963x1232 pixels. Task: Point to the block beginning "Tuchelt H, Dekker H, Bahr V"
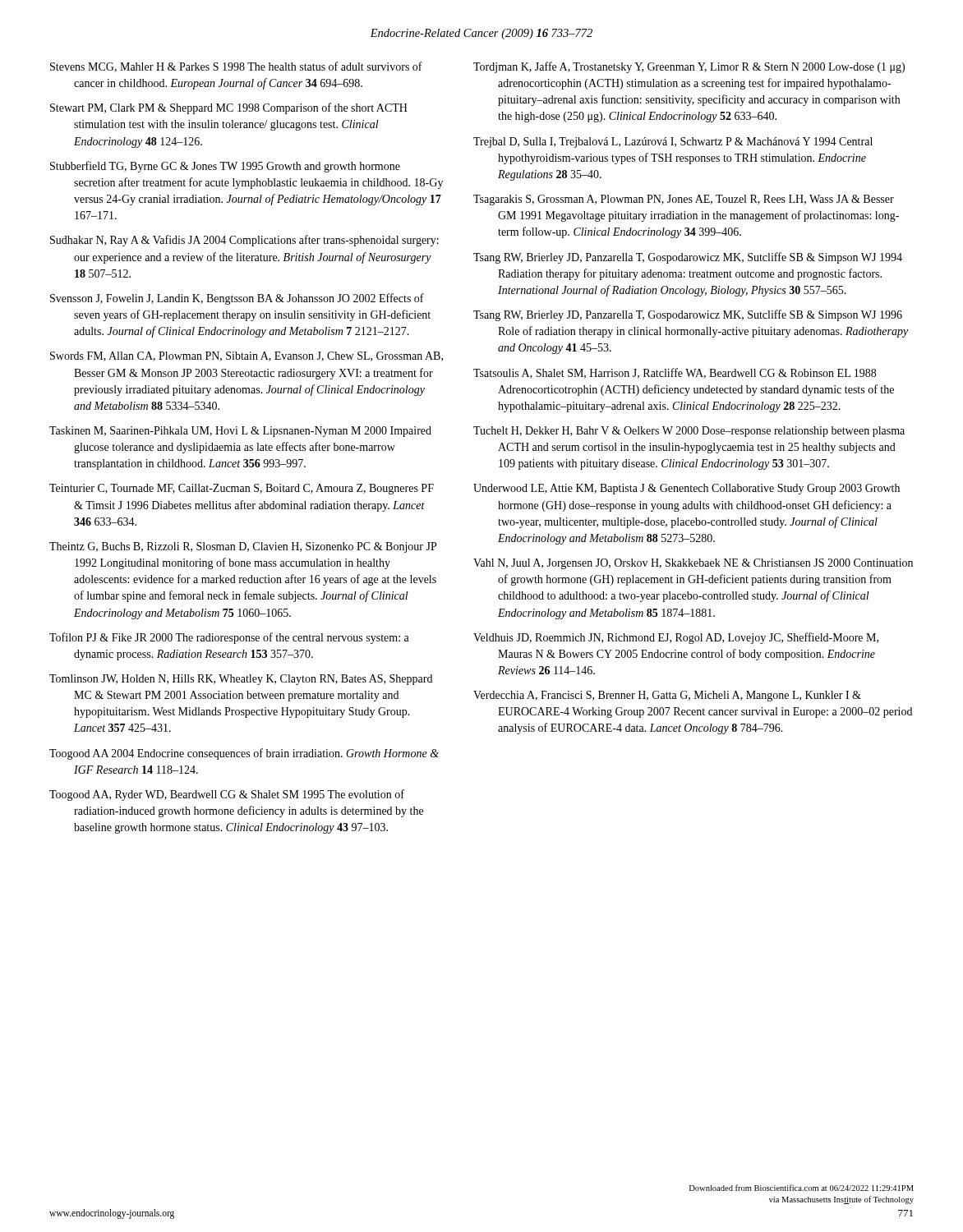tap(689, 447)
